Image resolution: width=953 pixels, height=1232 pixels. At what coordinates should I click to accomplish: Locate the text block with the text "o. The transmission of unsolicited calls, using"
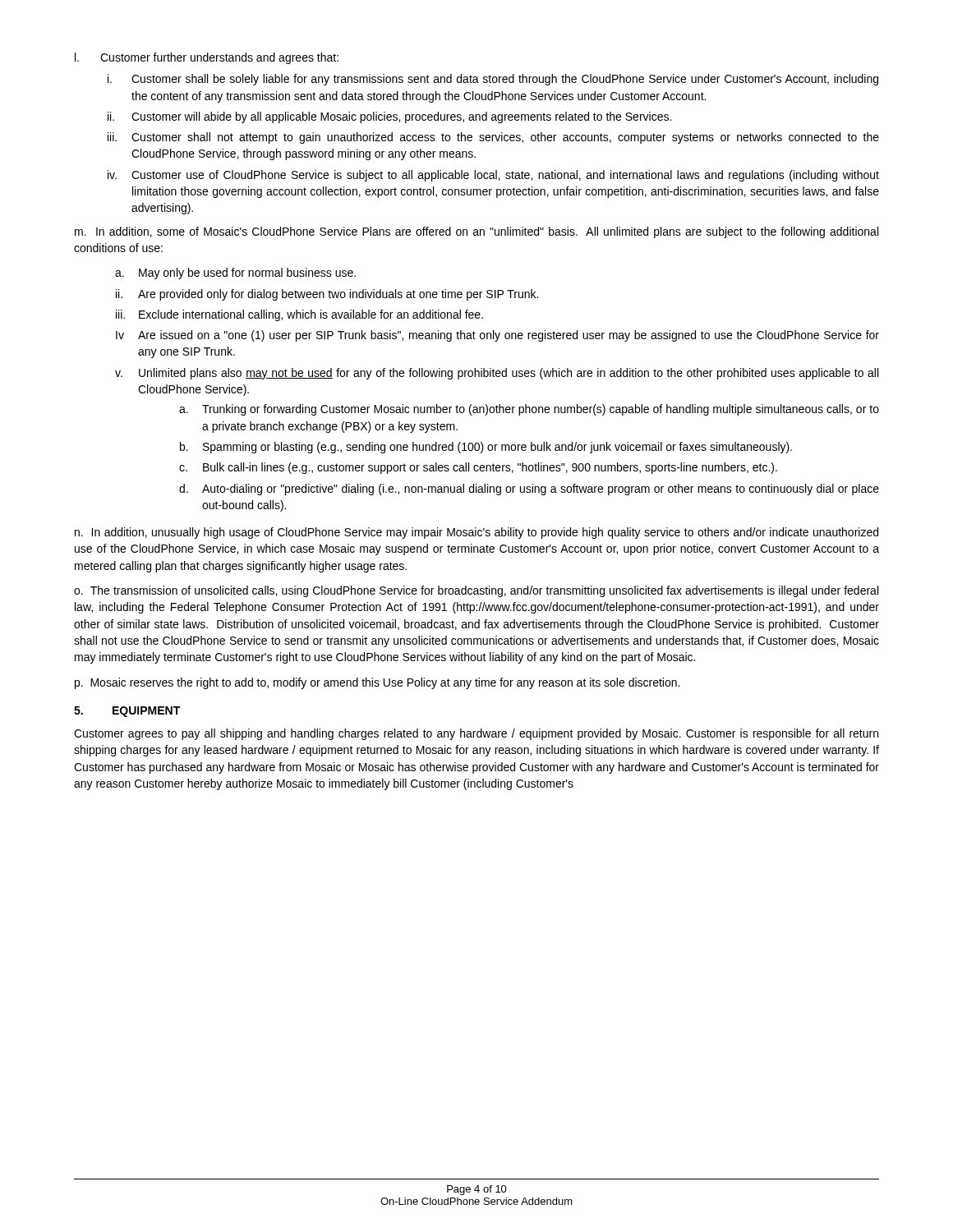[x=476, y=624]
